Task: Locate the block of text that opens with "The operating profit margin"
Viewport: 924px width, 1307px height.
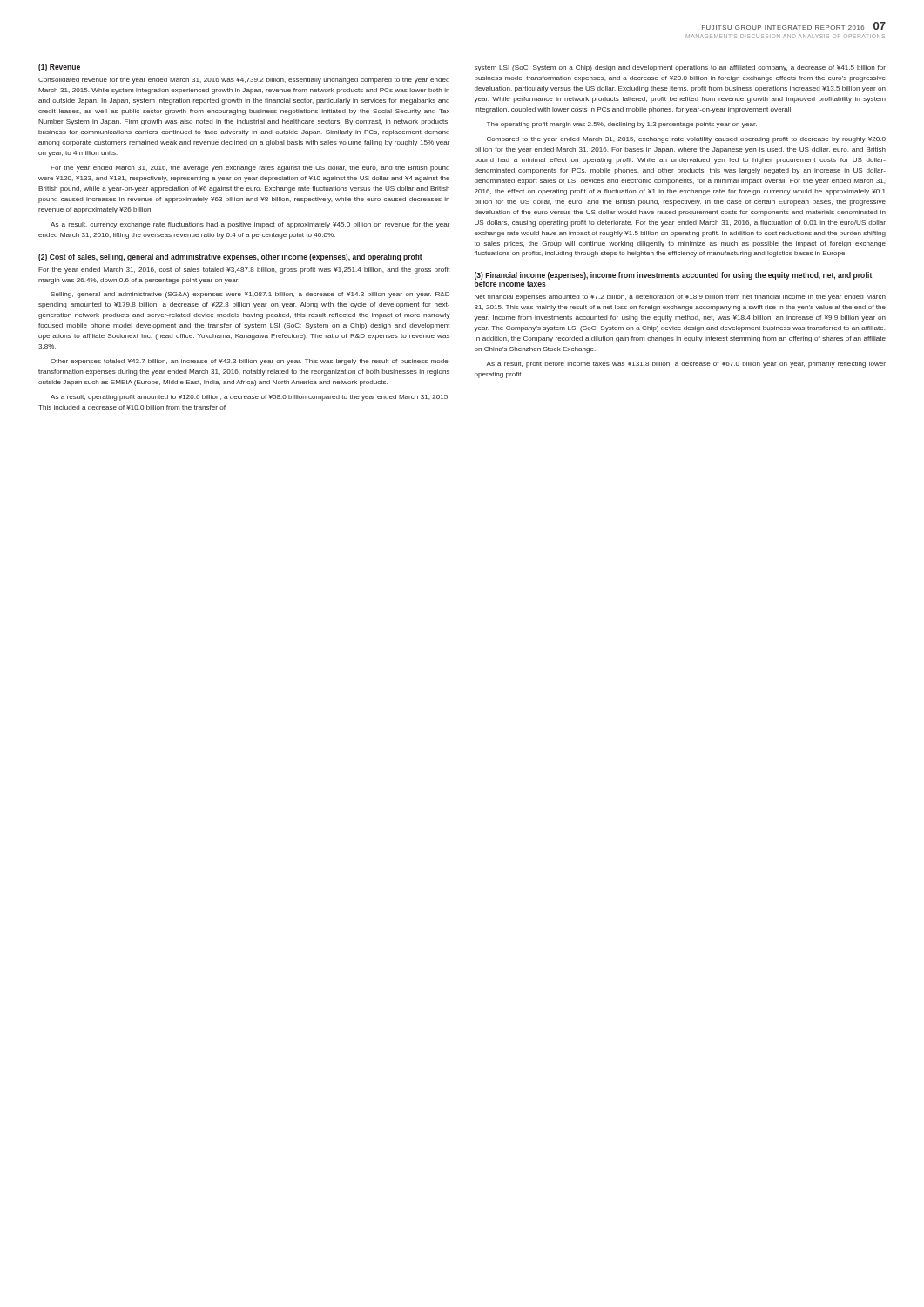Action: [x=680, y=124]
